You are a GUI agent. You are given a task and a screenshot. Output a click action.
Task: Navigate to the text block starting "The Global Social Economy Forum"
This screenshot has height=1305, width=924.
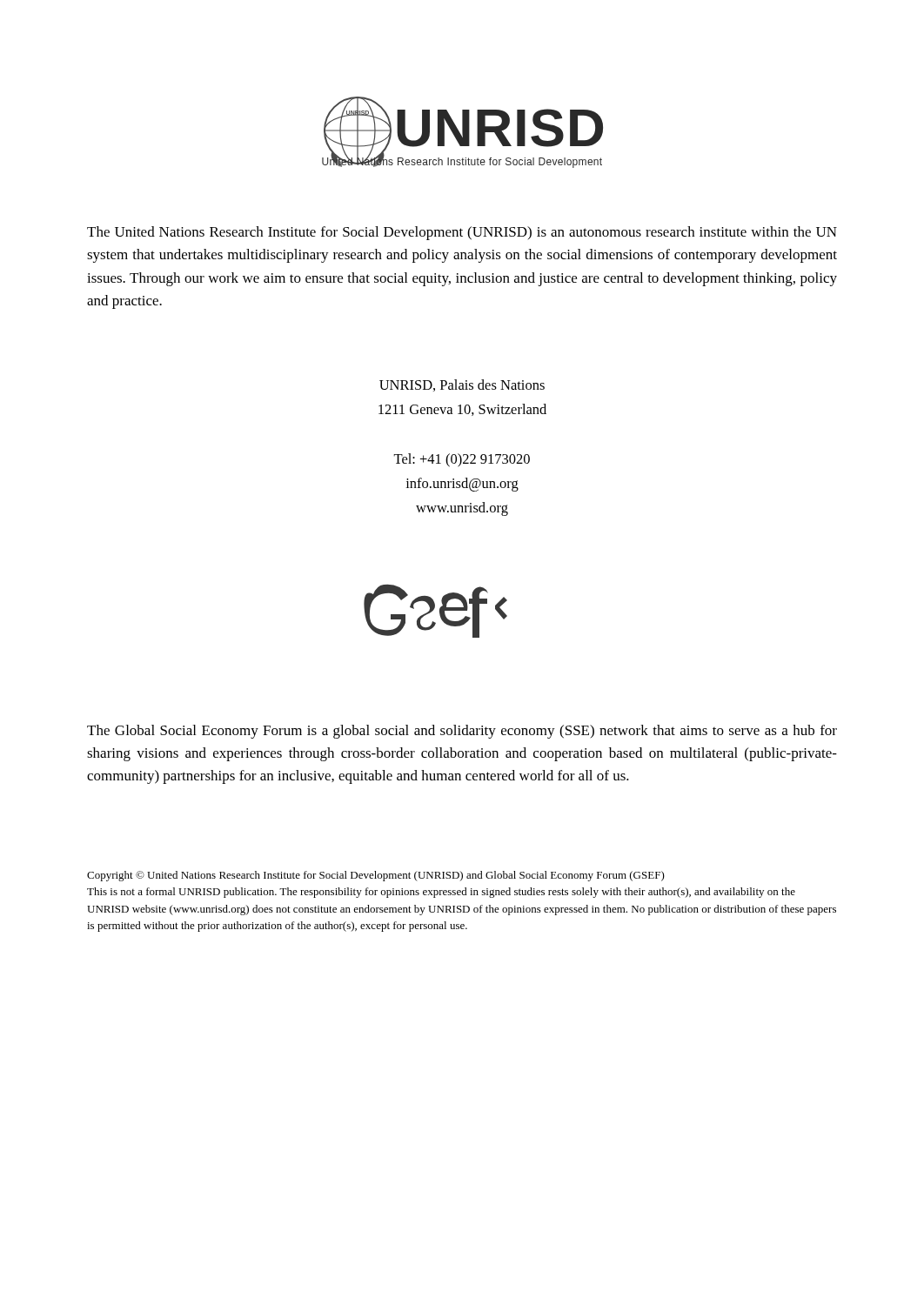point(462,753)
